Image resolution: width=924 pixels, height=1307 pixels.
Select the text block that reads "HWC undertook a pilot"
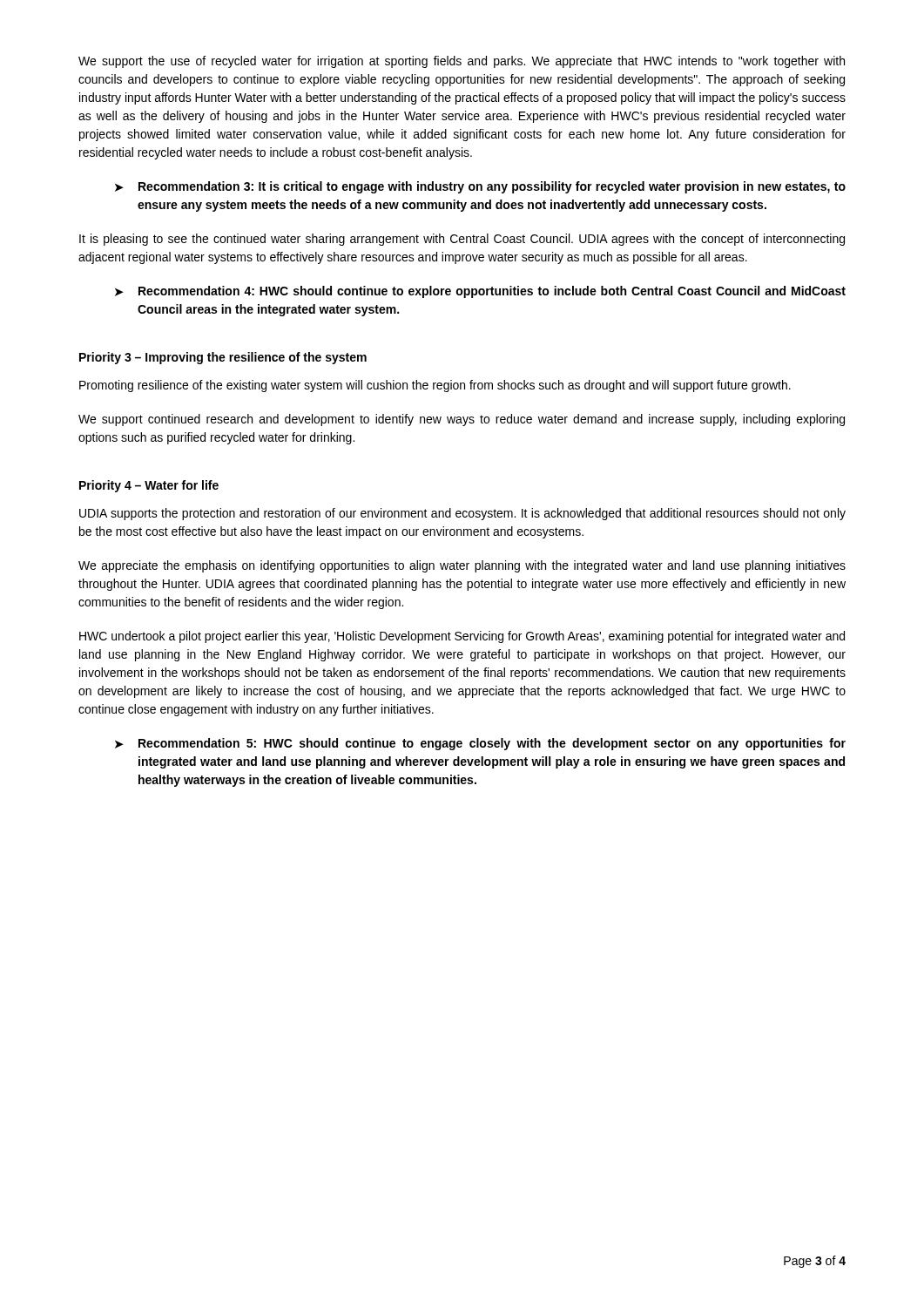pyautogui.click(x=462, y=673)
